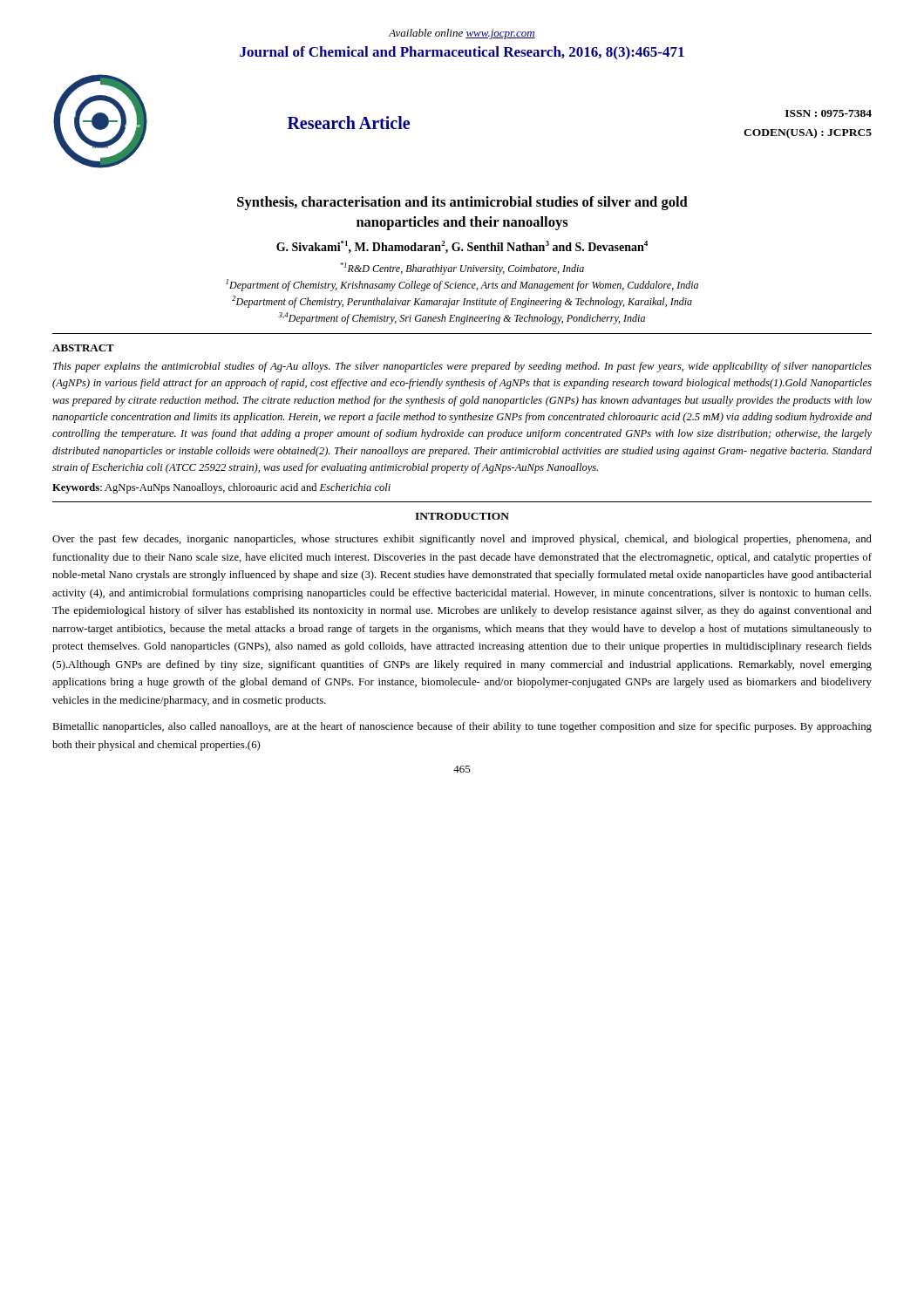Viewport: 924px width, 1308px height.
Task: Click on the logo
Action: [x=105, y=123]
